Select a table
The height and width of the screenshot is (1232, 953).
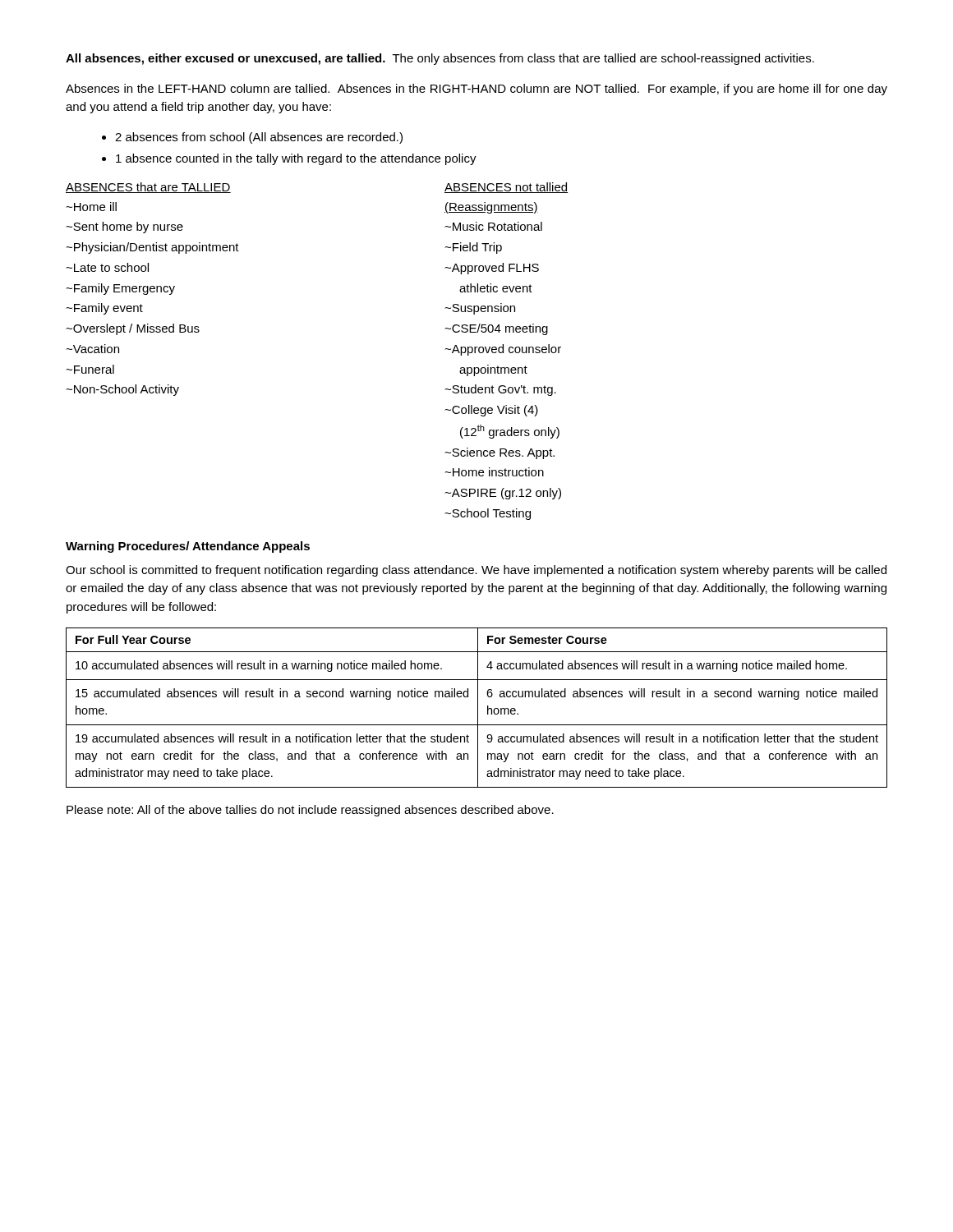point(476,708)
